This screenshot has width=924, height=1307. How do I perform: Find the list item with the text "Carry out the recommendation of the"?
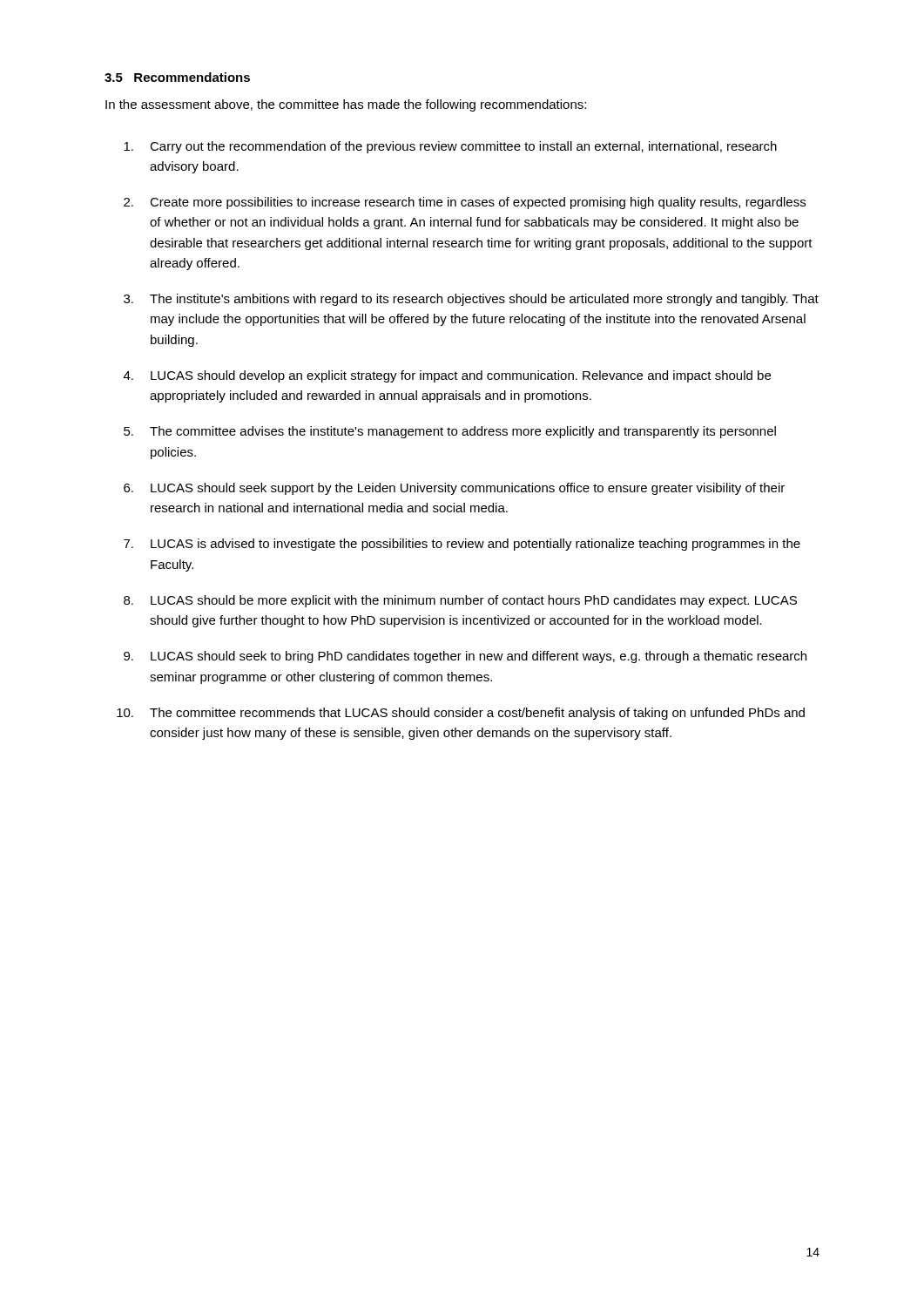[x=462, y=156]
